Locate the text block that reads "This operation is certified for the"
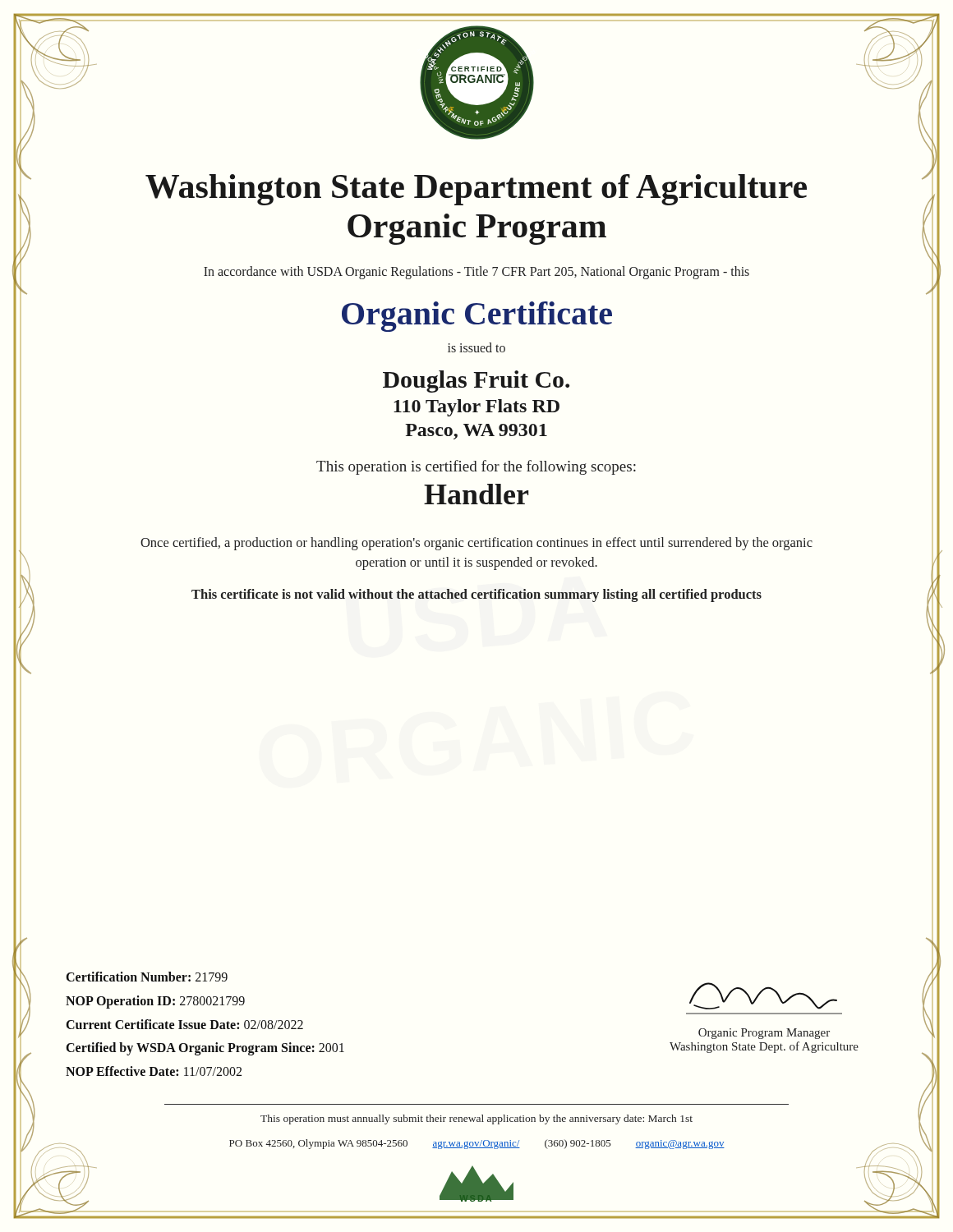953x1232 pixels. [x=476, y=466]
